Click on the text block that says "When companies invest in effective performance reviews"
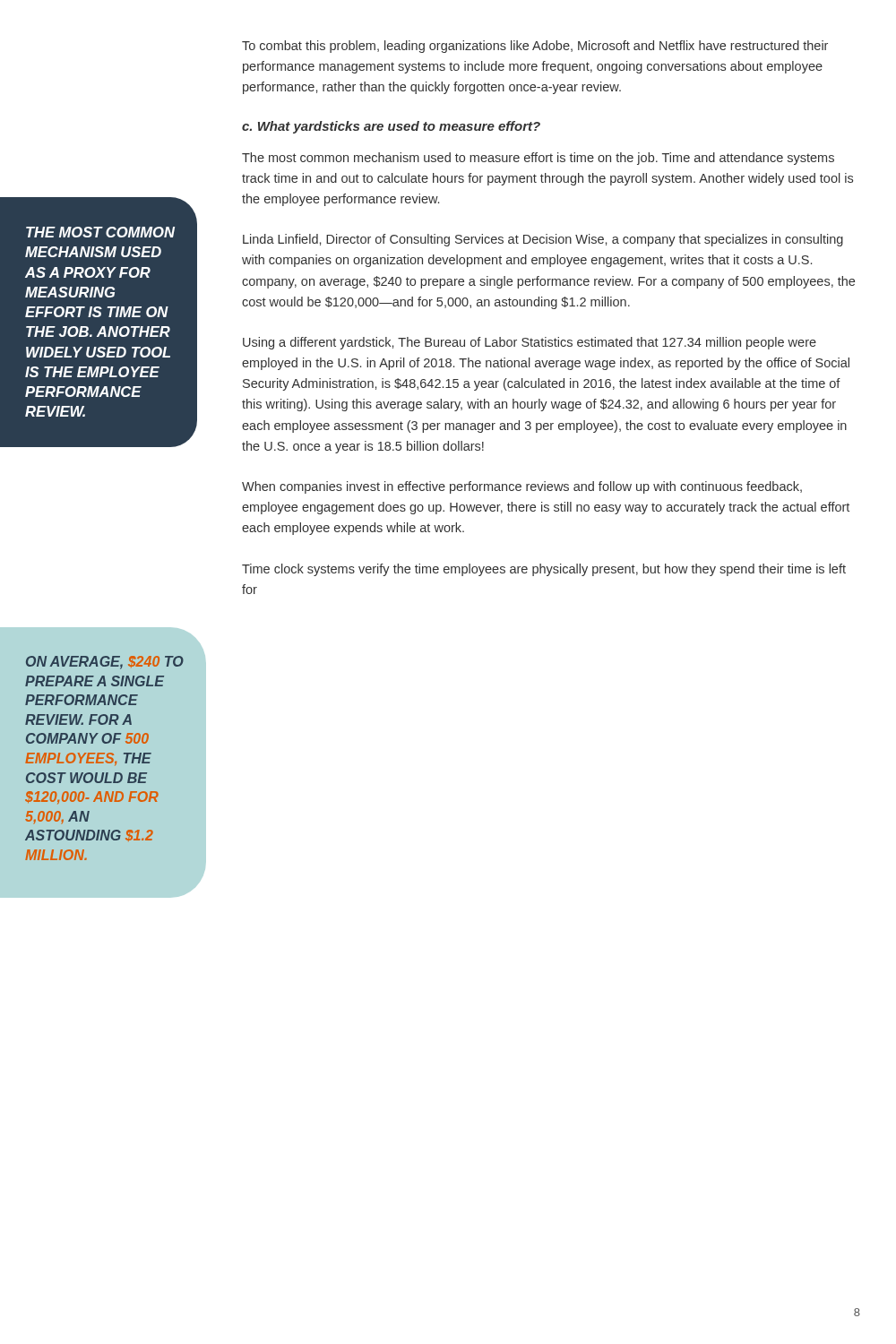This screenshot has height=1344, width=896. coord(546,507)
